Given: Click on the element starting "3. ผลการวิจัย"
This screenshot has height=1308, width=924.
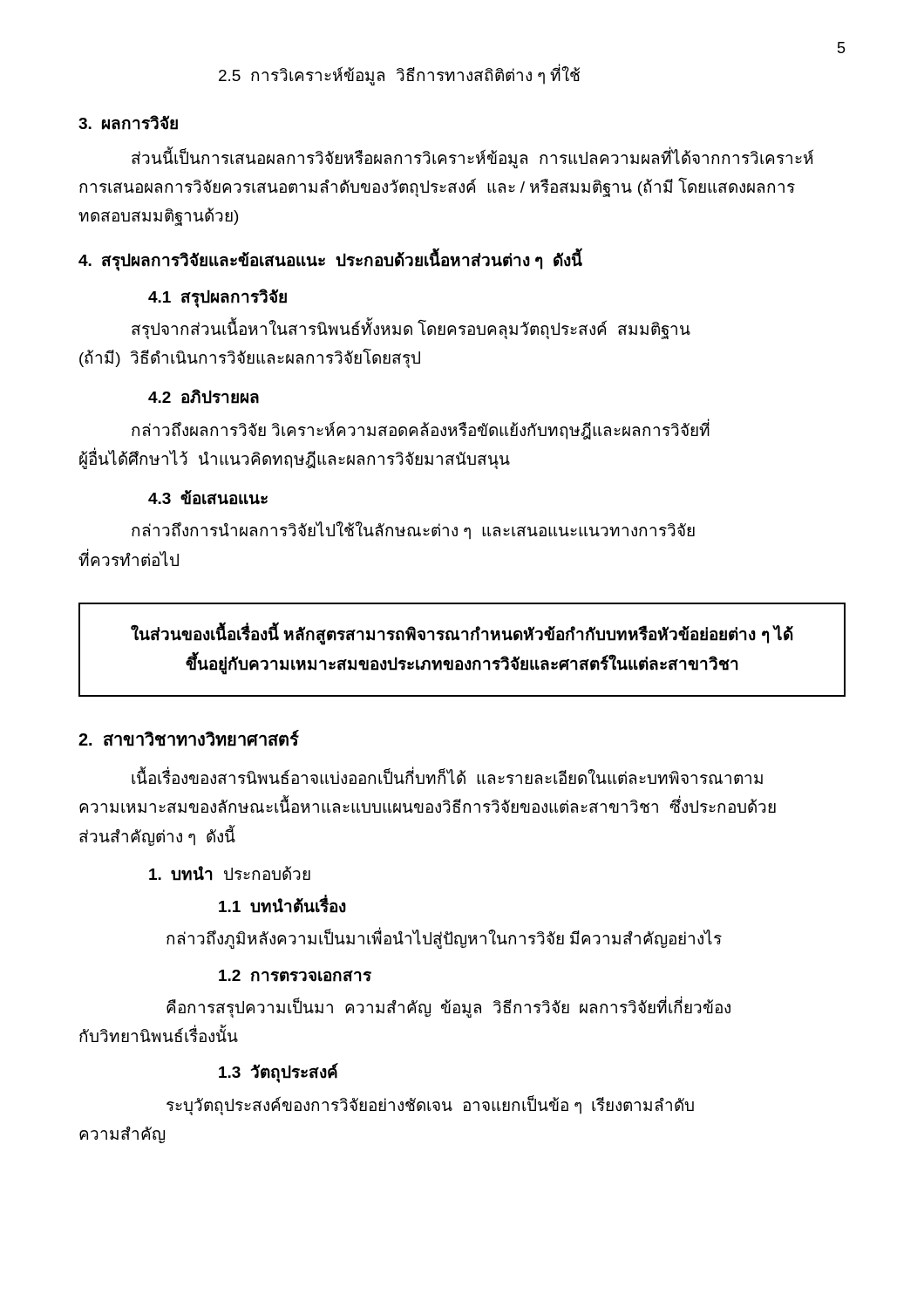Looking at the screenshot, I should [129, 124].
